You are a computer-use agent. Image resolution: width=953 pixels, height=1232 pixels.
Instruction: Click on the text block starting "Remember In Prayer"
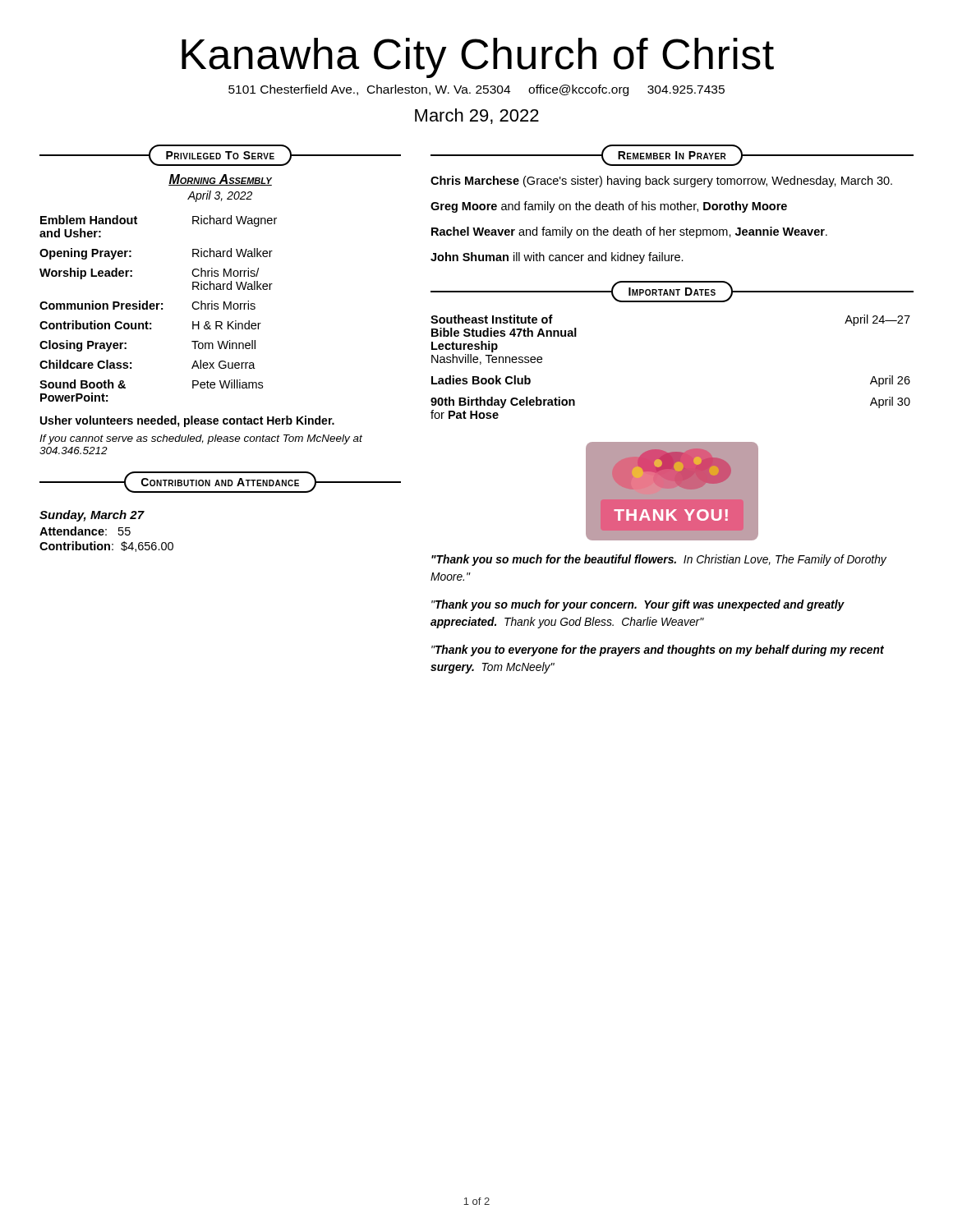pyautogui.click(x=672, y=155)
